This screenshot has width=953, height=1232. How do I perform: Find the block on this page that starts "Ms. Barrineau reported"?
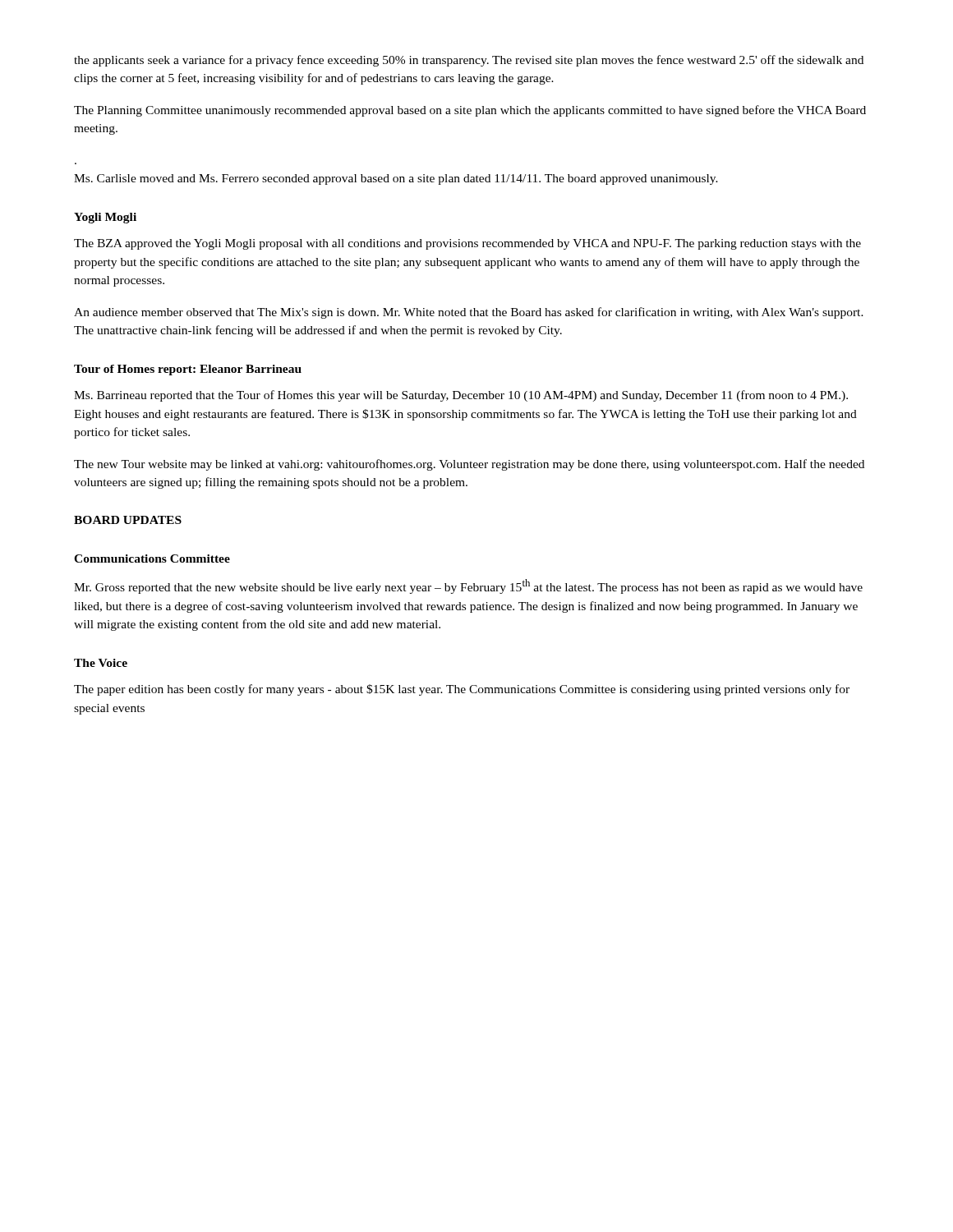coord(465,413)
